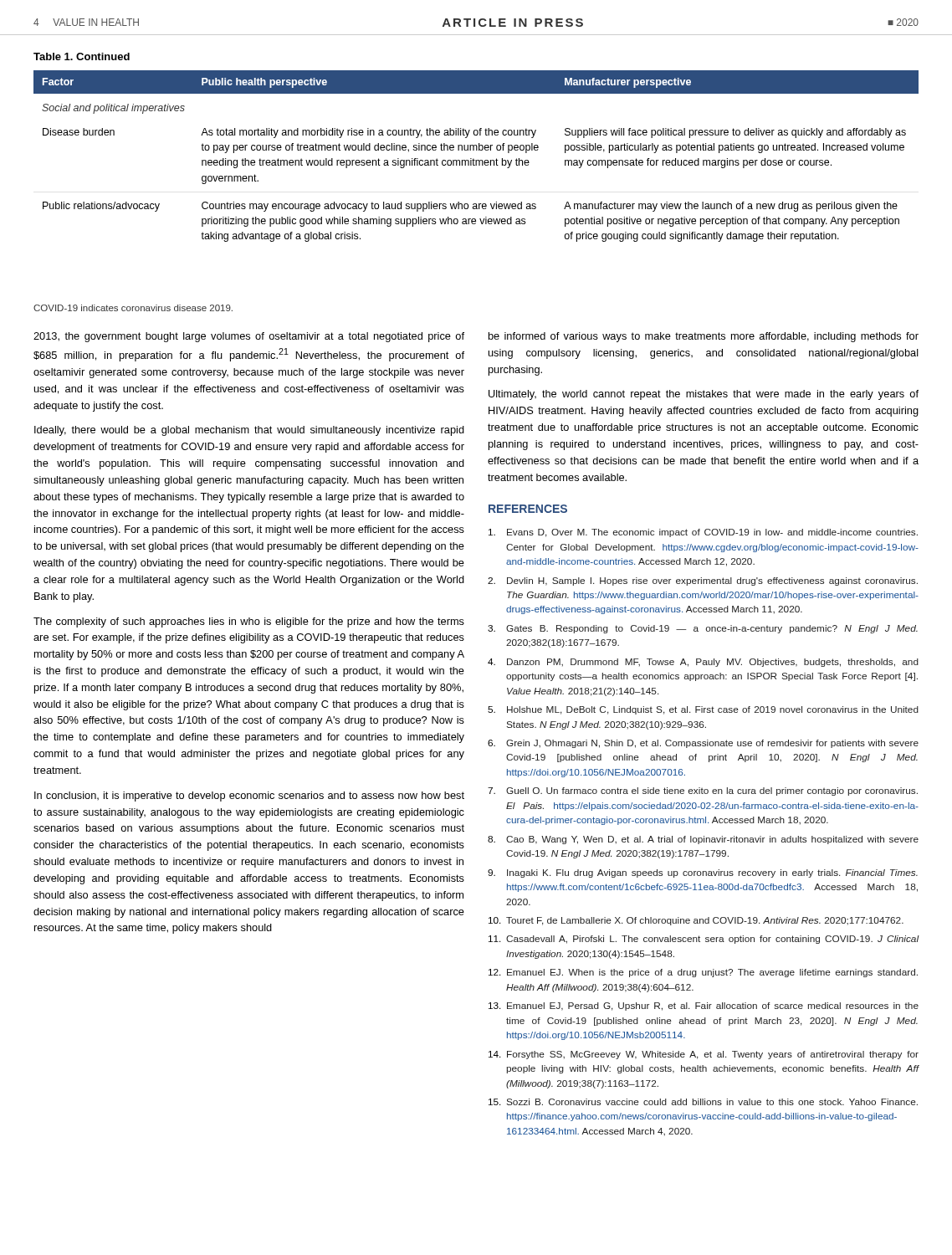Select the text block containing "be informed of various ways to make treatments"
This screenshot has height=1255, width=952.
(x=703, y=353)
